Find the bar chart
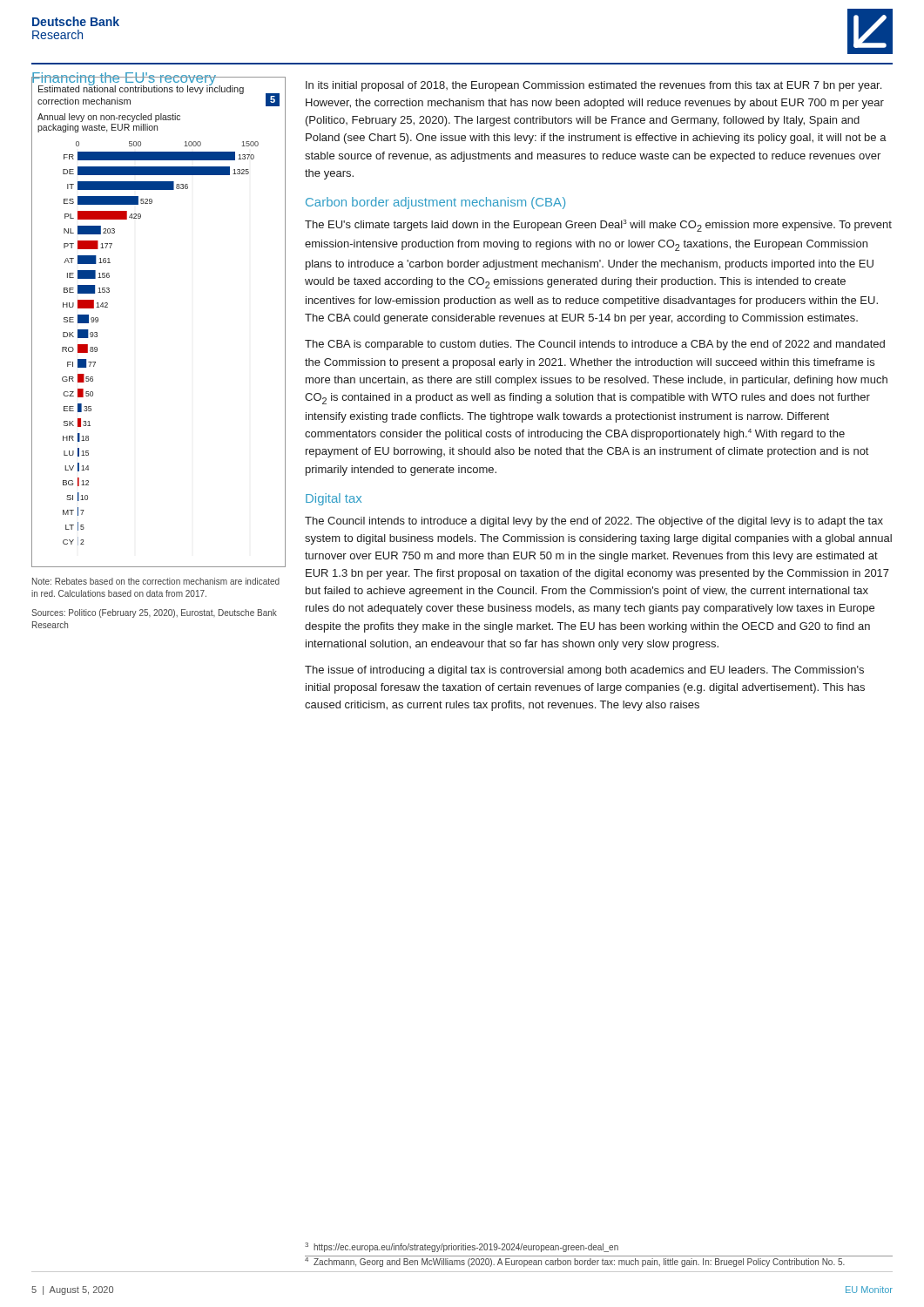The height and width of the screenshot is (1307, 924). pos(158,322)
